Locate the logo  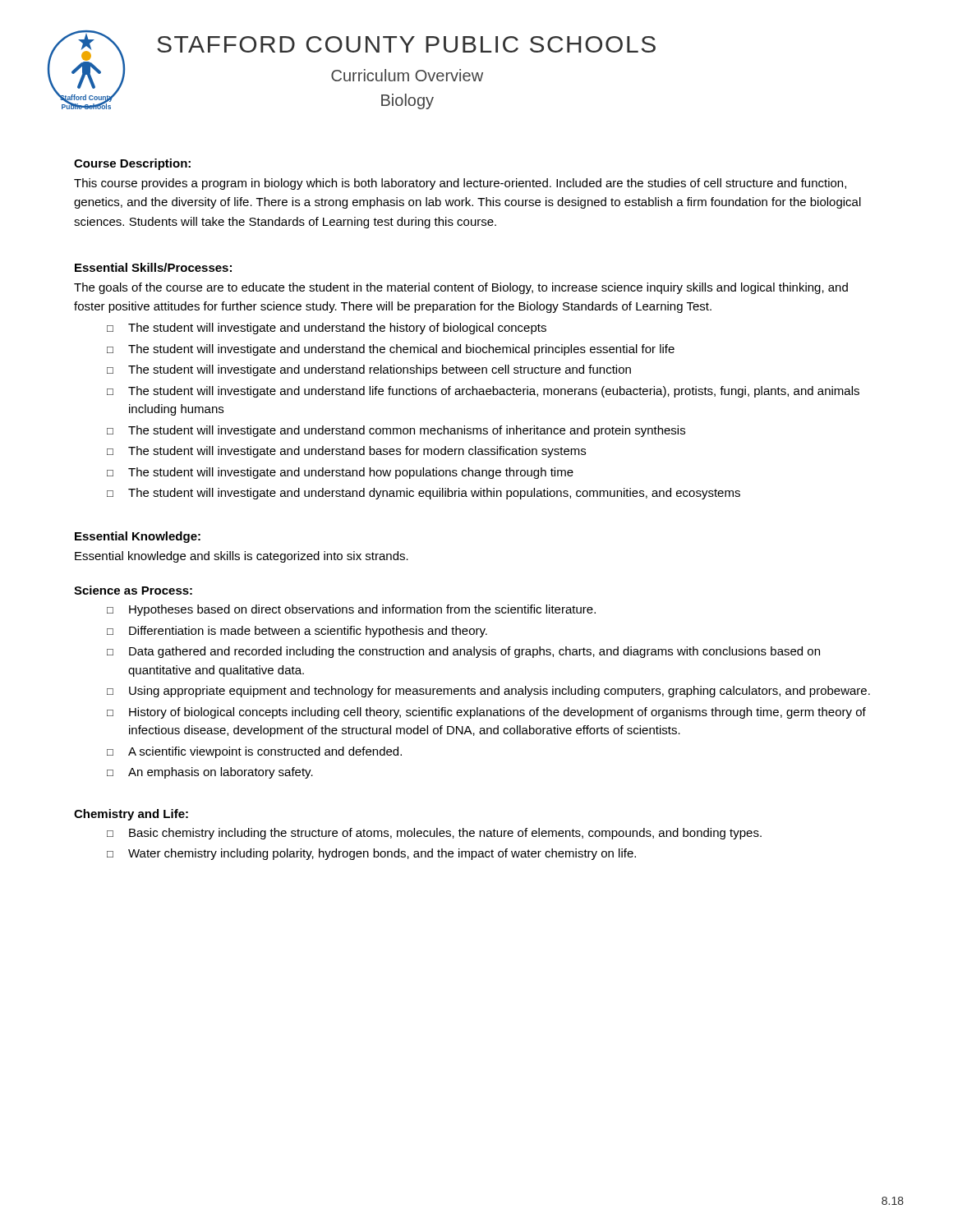[x=86, y=71]
